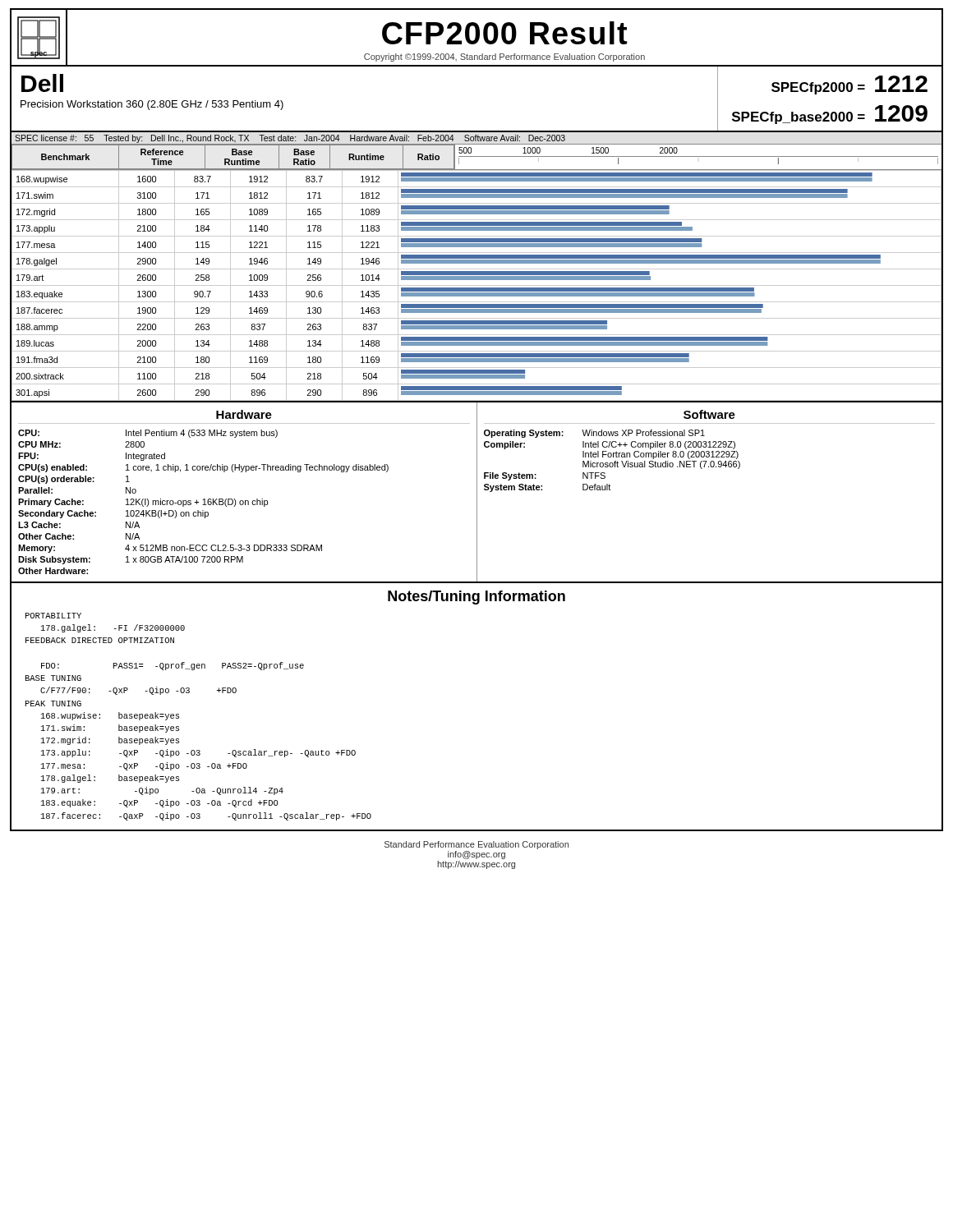Point to "Hardware Avail: Feb-2004"
The image size is (953, 1232).
(402, 138)
